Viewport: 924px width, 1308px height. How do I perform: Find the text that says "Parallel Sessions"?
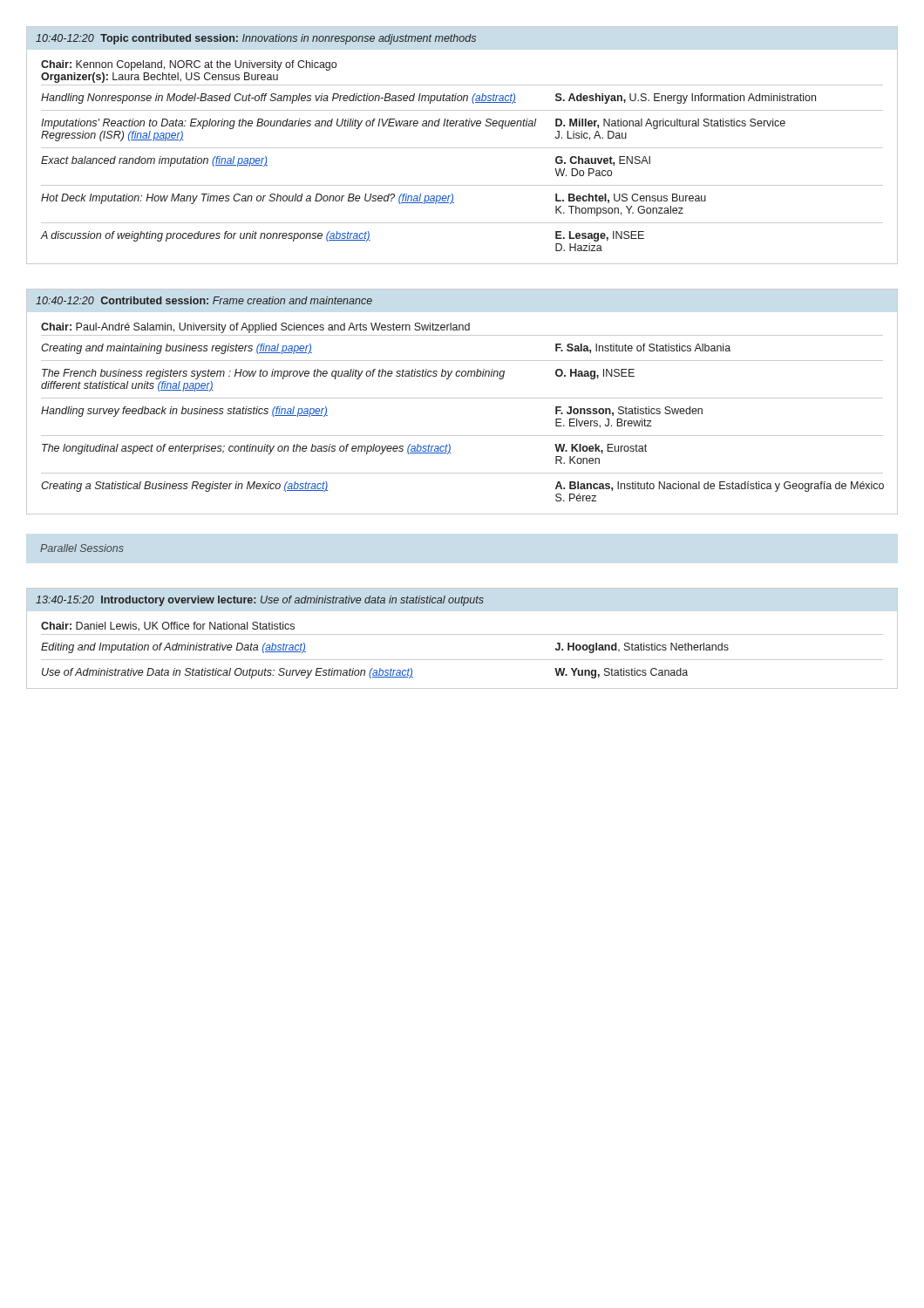click(x=82, y=549)
